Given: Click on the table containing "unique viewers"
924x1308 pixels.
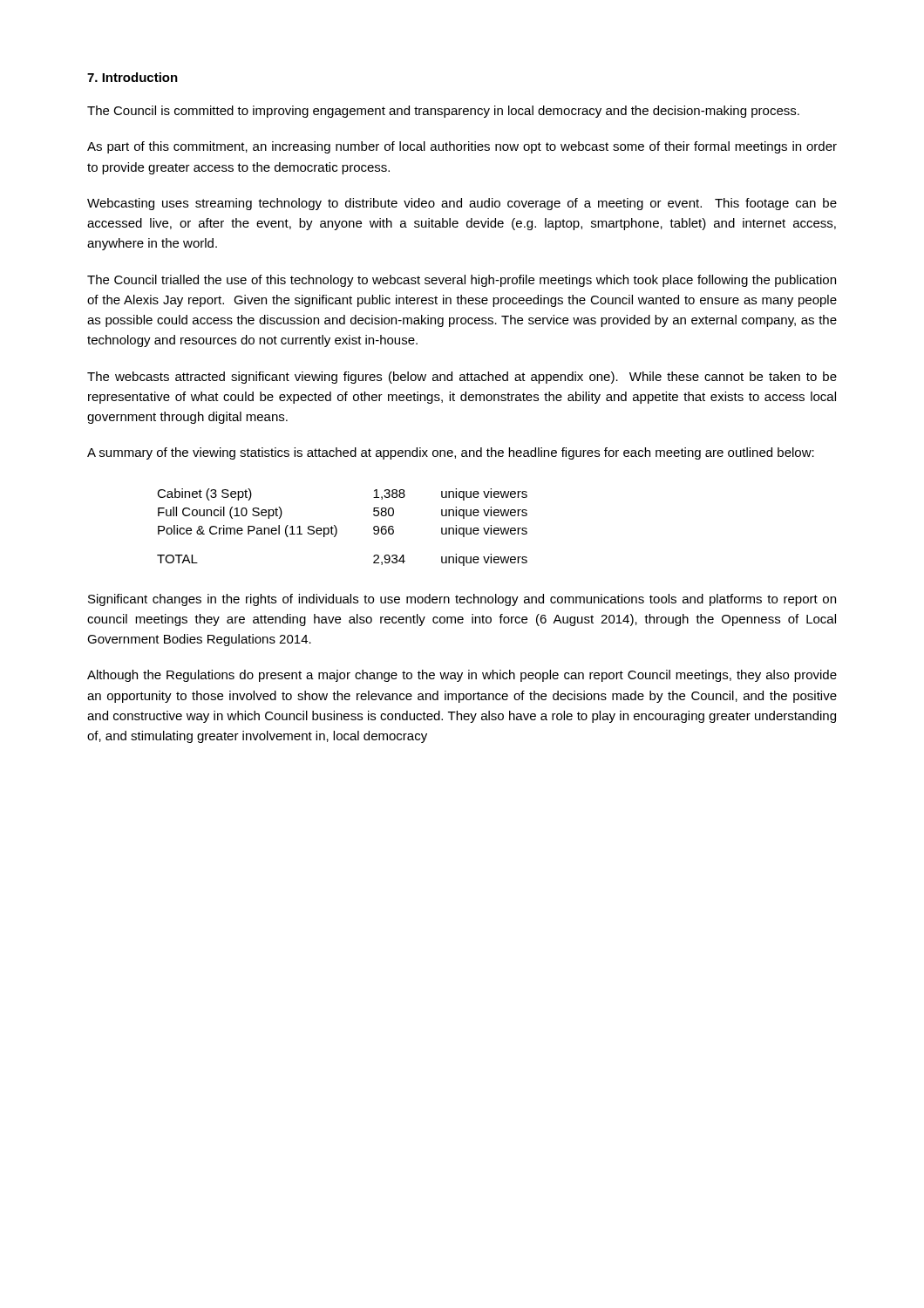Looking at the screenshot, I should pyautogui.click(x=462, y=525).
